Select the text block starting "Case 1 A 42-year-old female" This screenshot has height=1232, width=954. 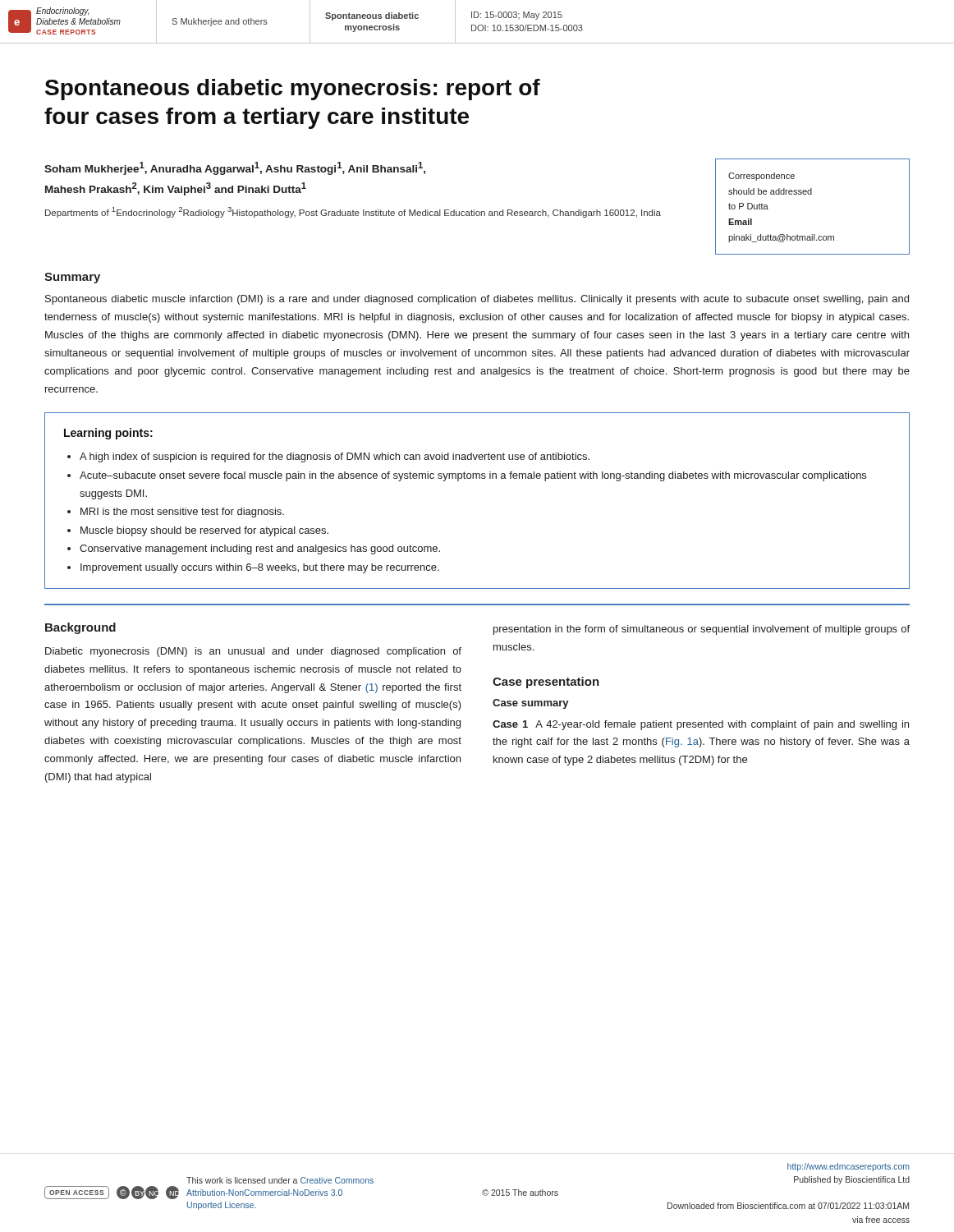point(701,742)
